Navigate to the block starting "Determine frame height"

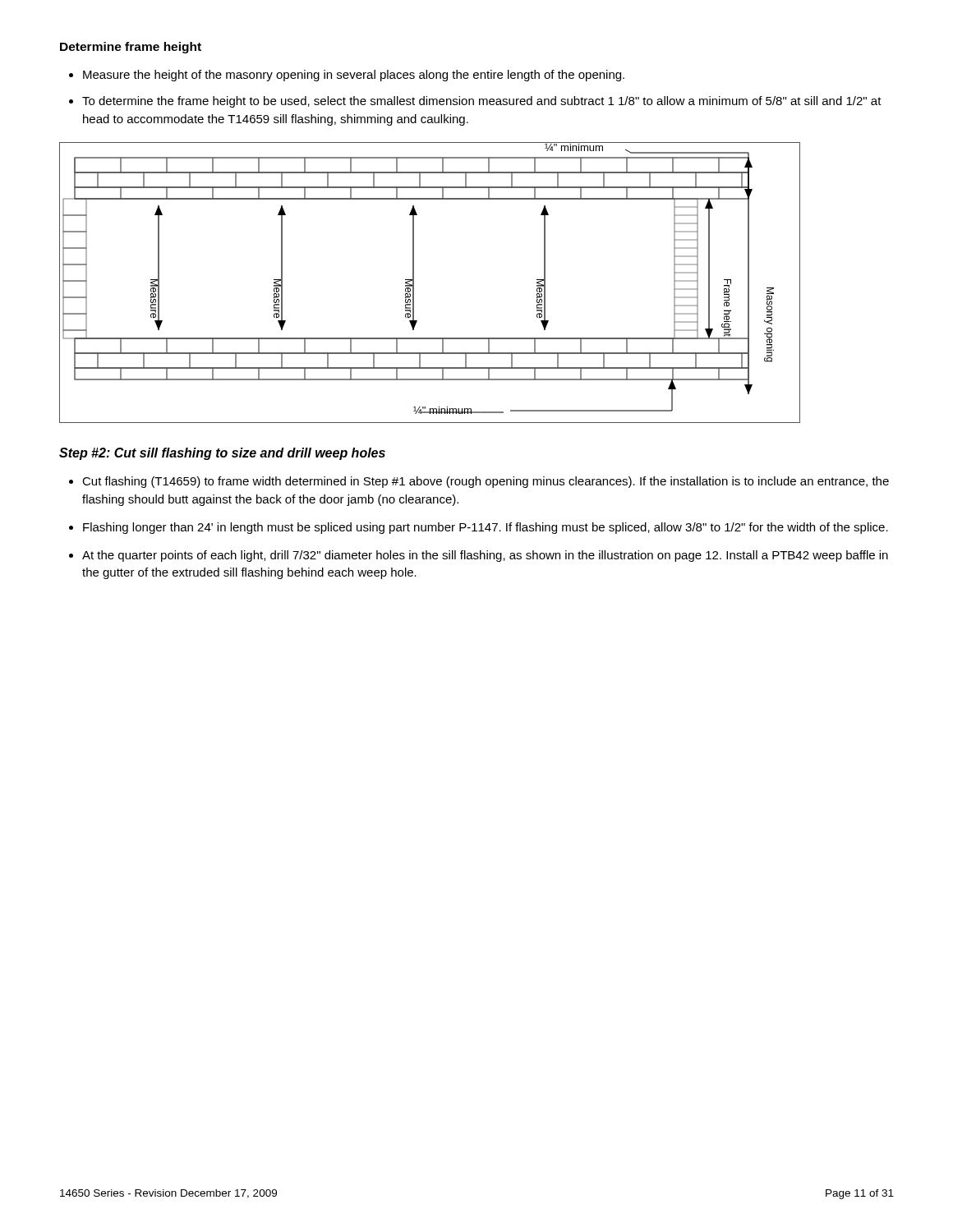130,46
